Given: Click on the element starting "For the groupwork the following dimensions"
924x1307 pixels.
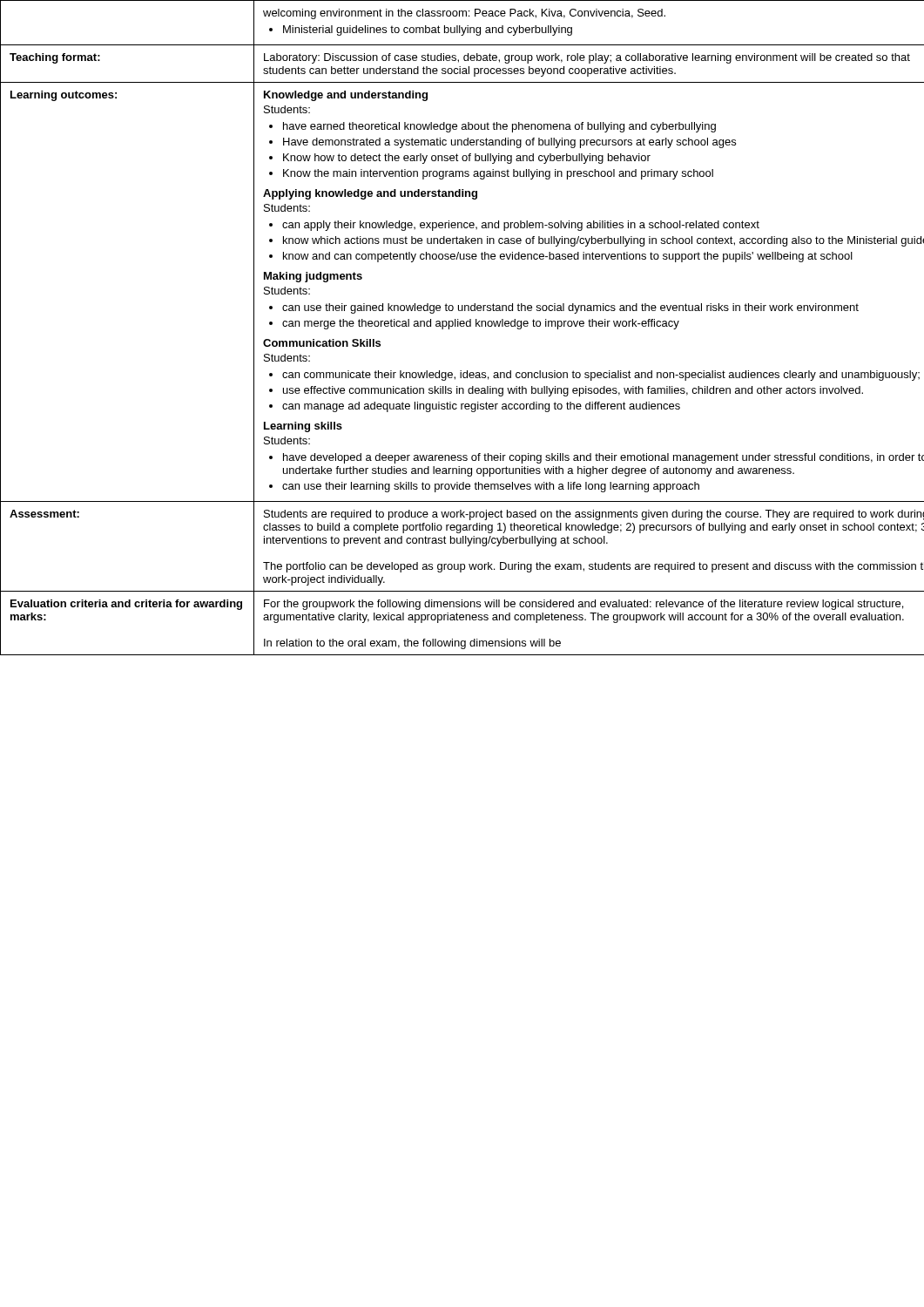Looking at the screenshot, I should tap(584, 623).
